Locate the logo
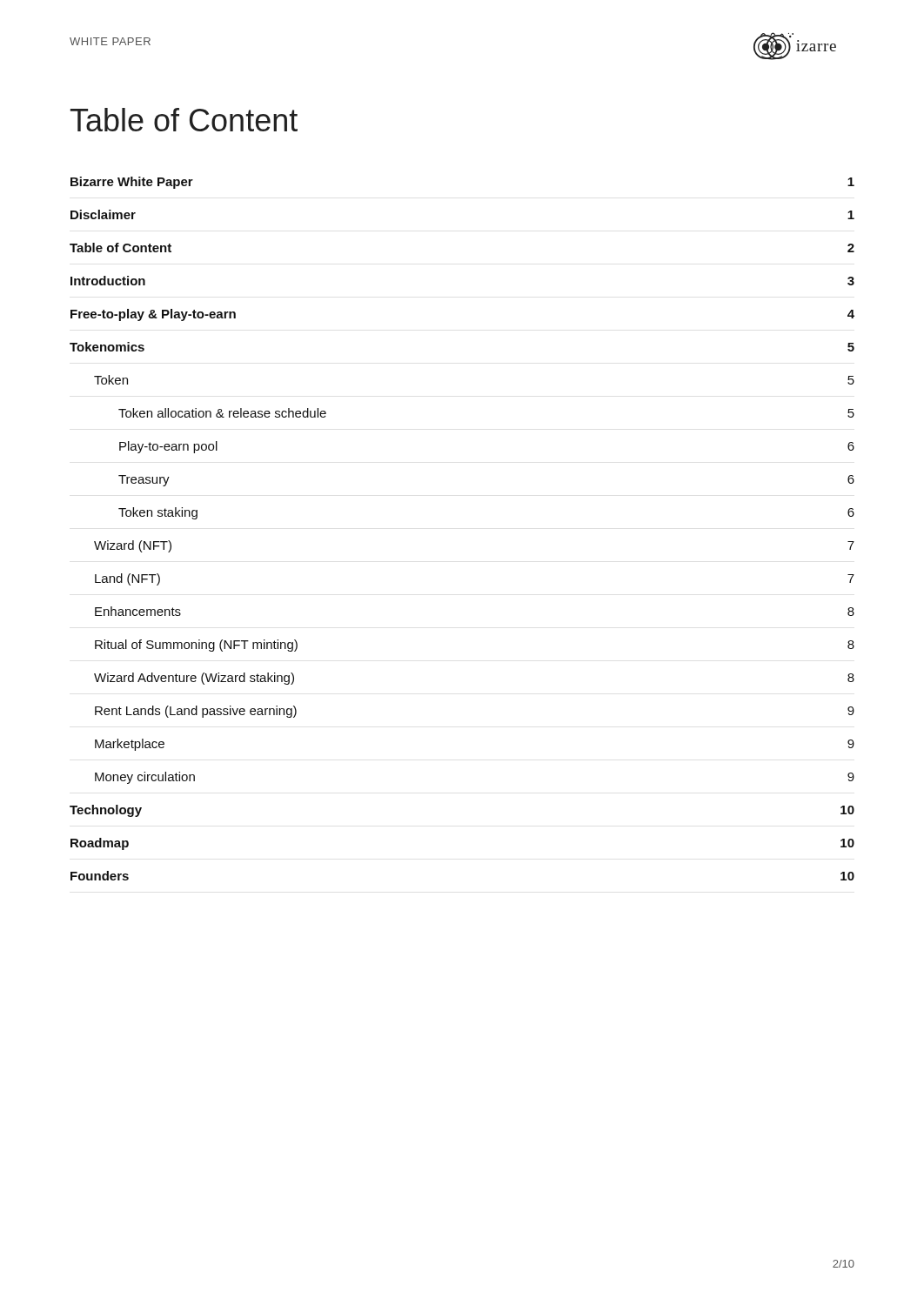 802,49
